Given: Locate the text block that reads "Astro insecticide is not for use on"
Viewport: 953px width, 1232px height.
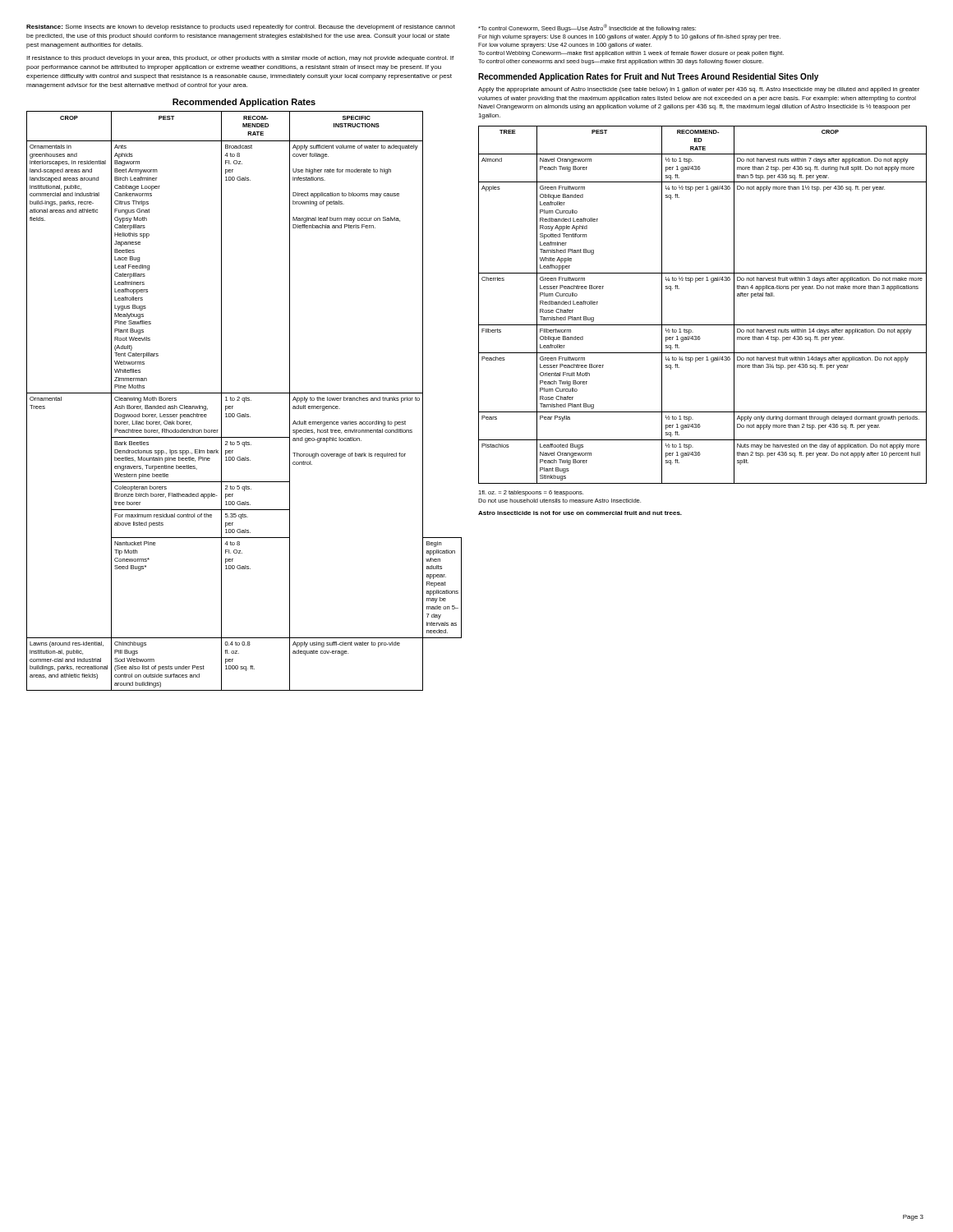Looking at the screenshot, I should 580,513.
